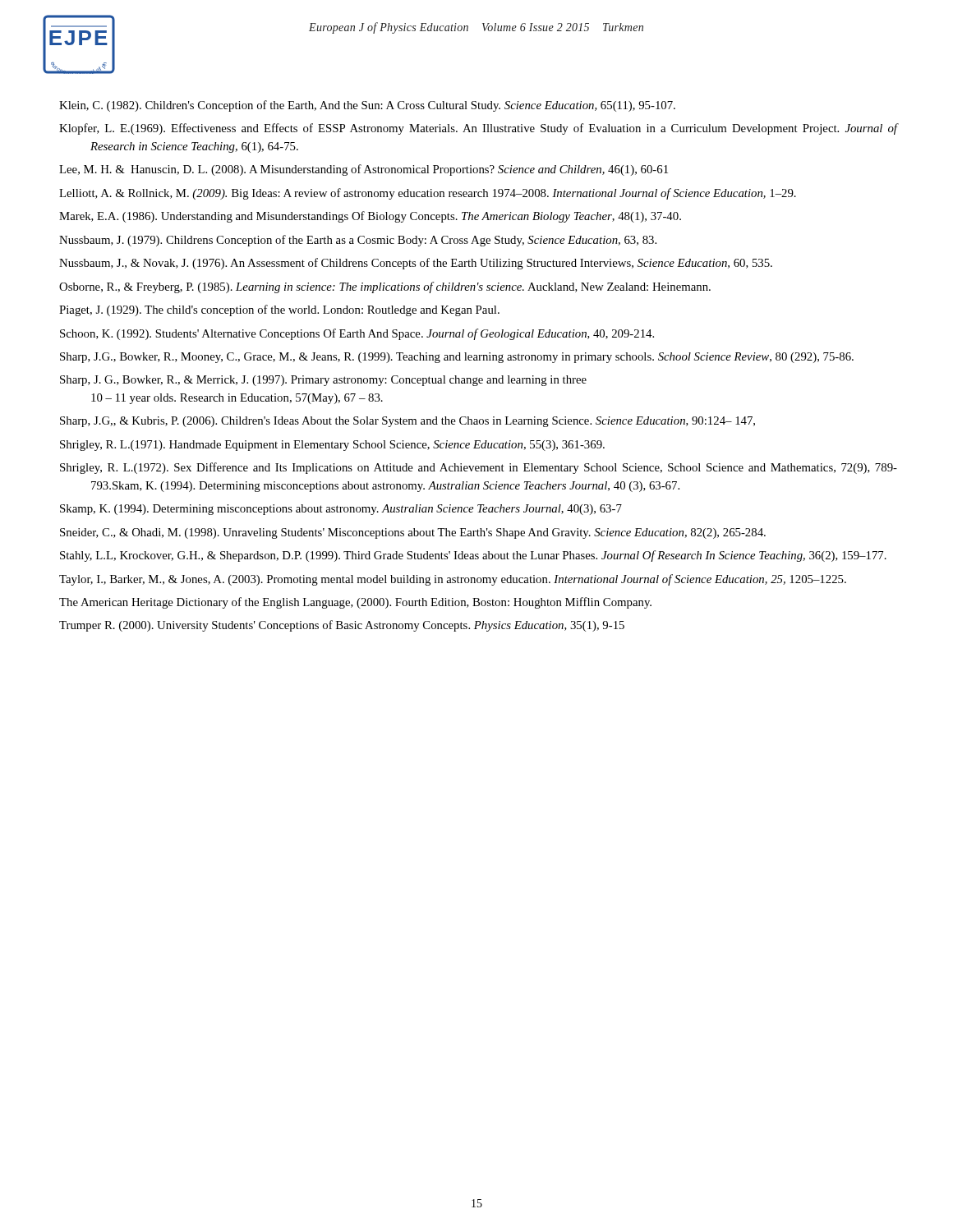This screenshot has height=1232, width=953.
Task: Find the passage starting "Schoon, K. (1992). Students' Alternative"
Action: click(357, 333)
